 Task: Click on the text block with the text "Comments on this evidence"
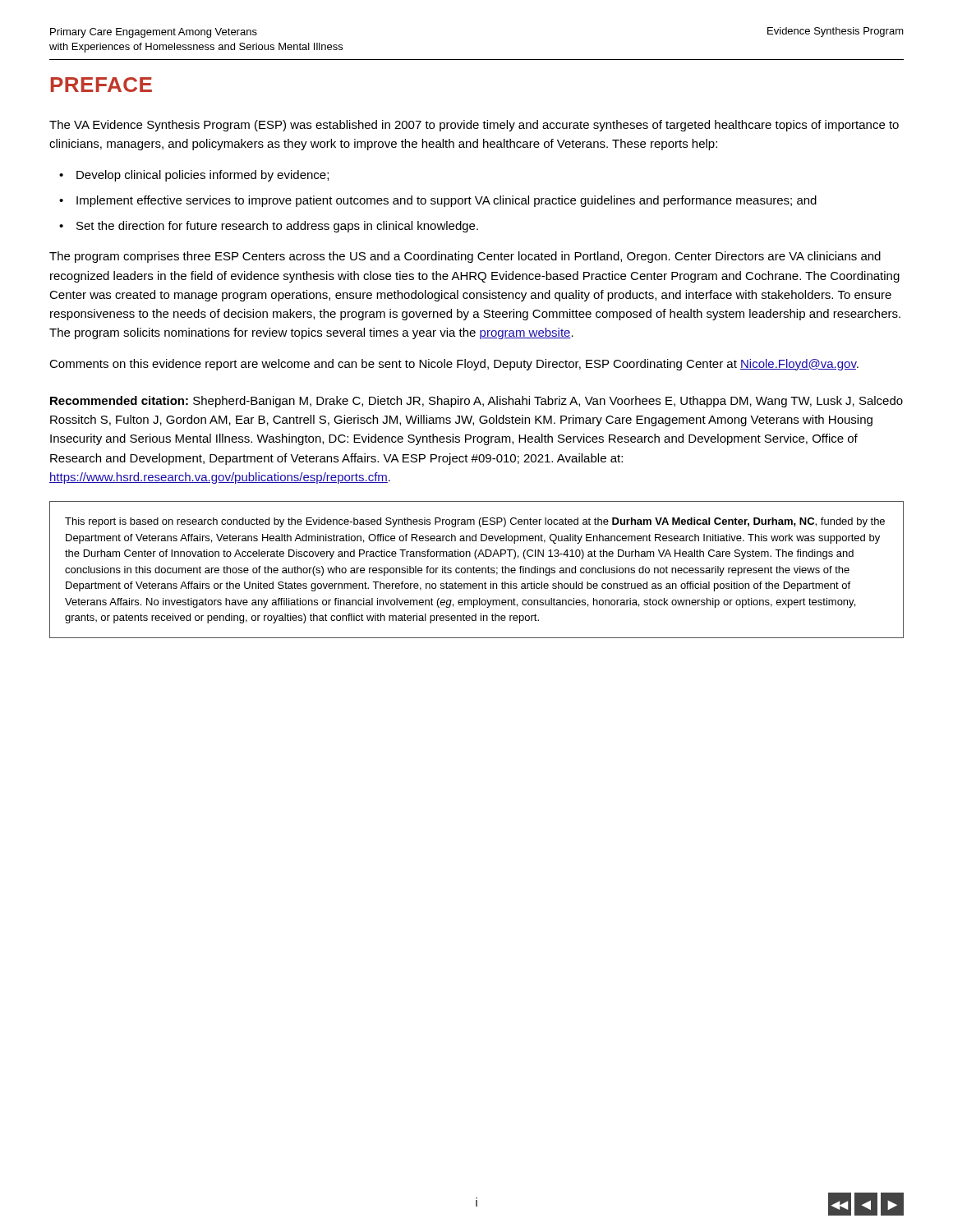(x=454, y=363)
